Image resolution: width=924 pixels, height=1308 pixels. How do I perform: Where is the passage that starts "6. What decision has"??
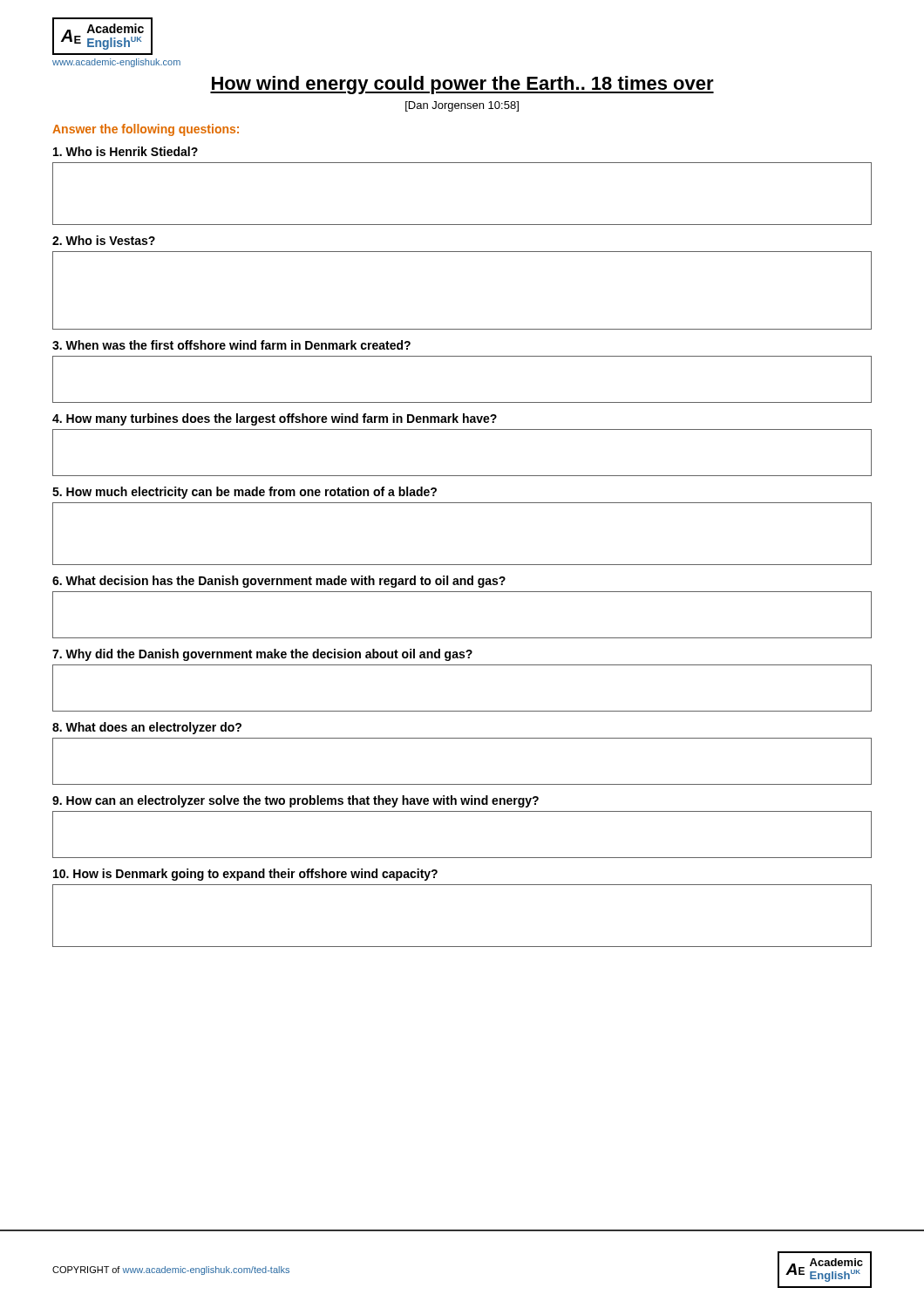pos(279,581)
